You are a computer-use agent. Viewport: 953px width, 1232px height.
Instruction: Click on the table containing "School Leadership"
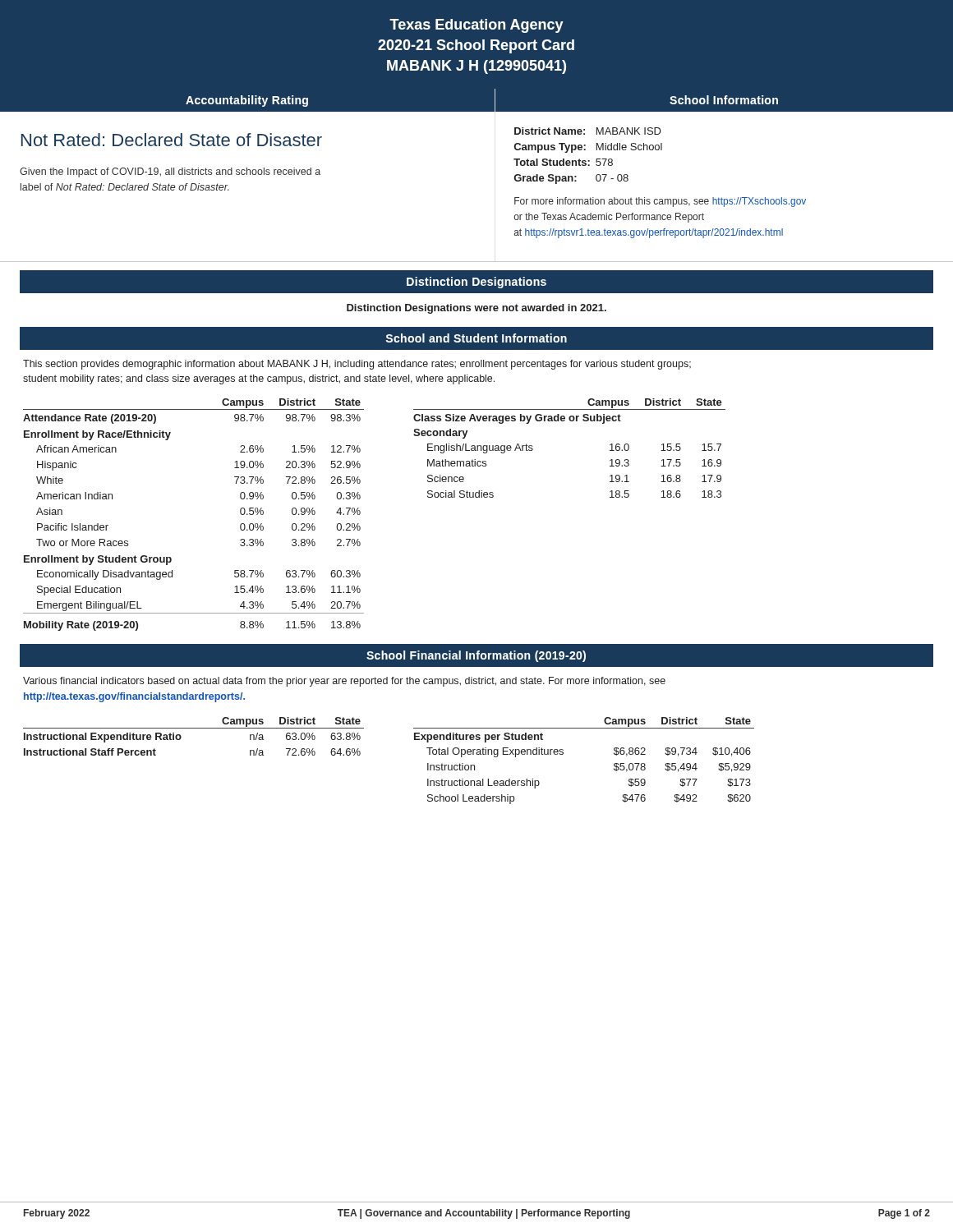tap(584, 760)
